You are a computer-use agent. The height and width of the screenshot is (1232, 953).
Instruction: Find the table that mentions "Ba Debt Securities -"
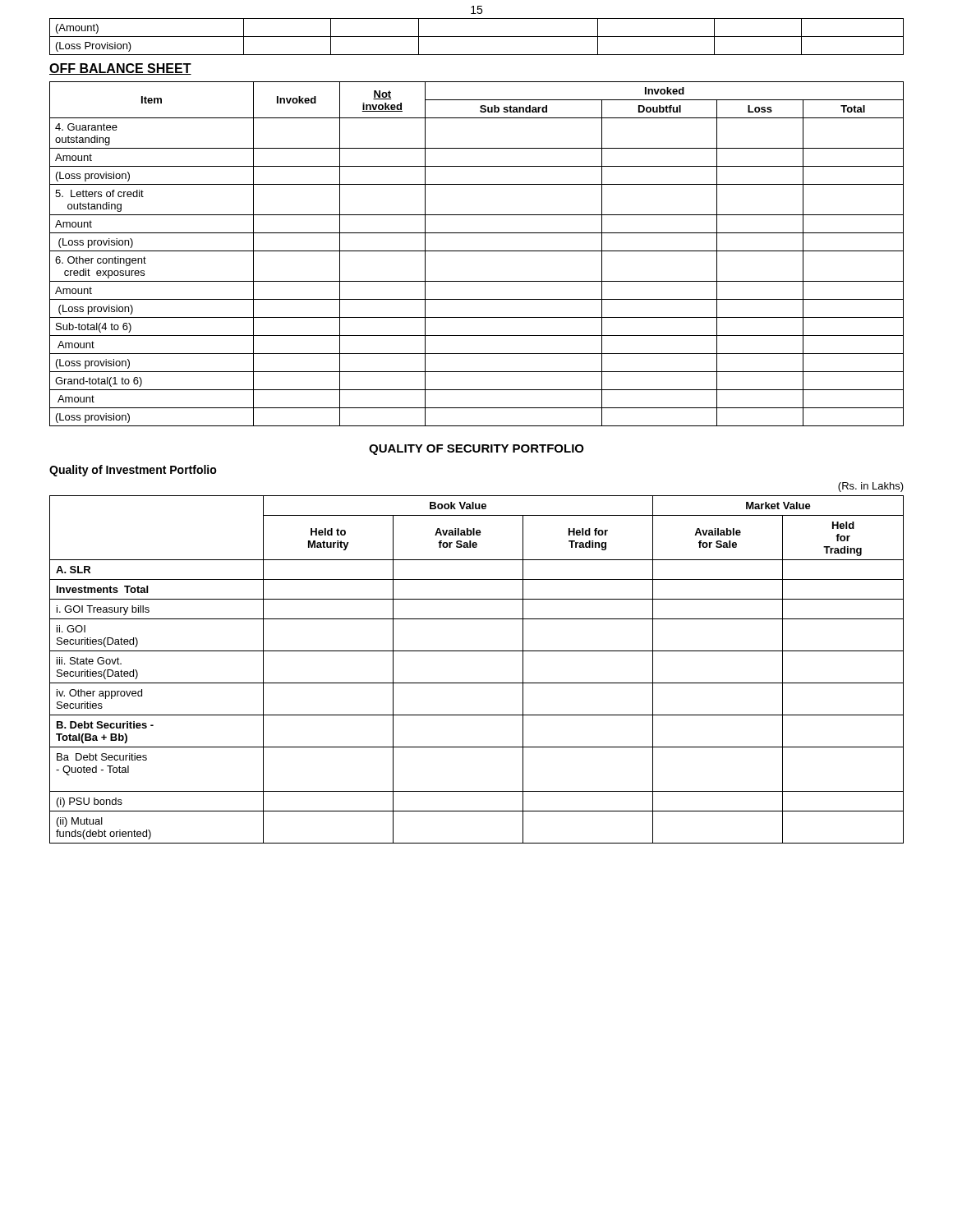tap(476, 669)
